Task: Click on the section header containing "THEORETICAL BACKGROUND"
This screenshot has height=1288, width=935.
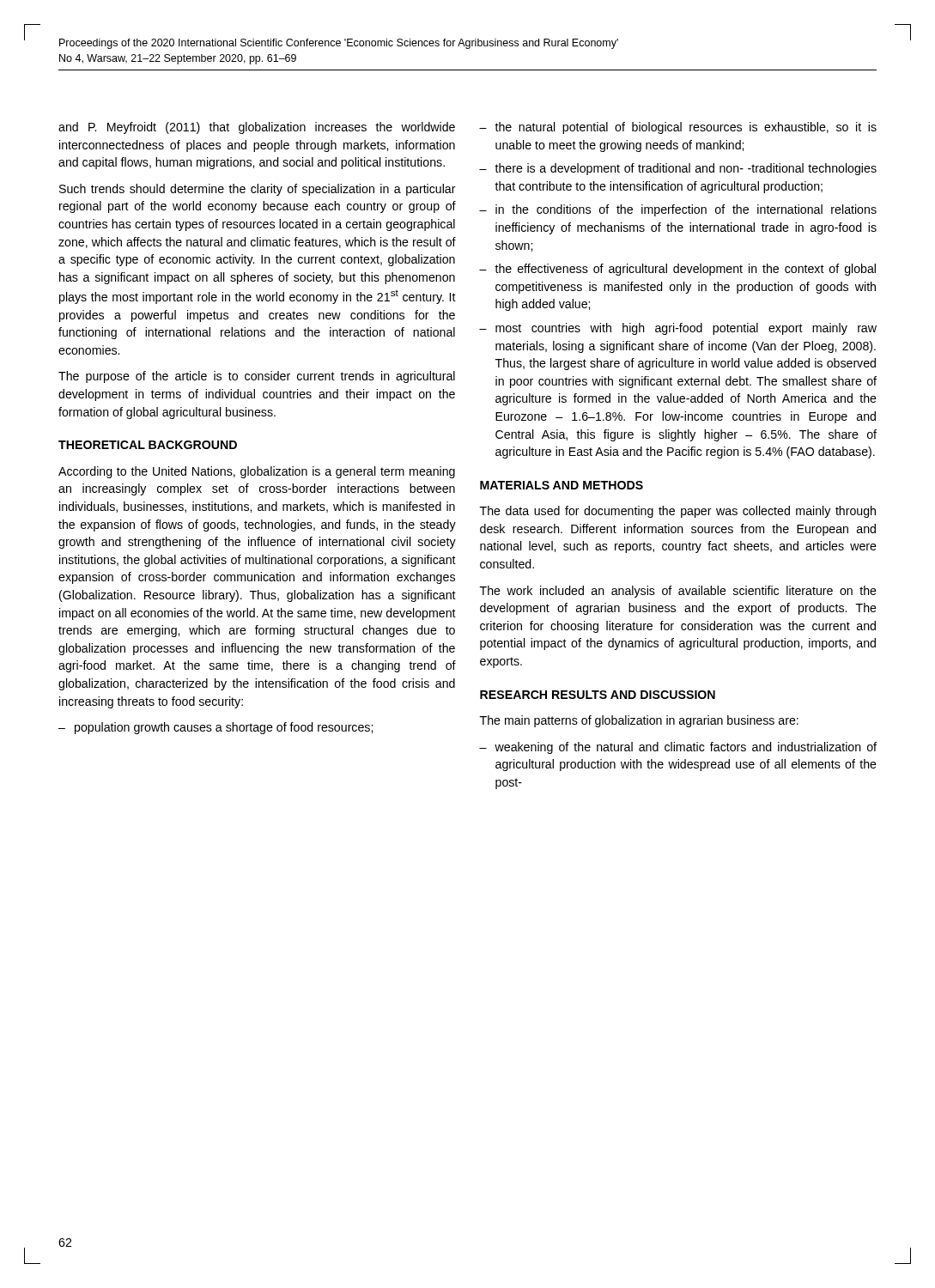Action: coord(148,445)
